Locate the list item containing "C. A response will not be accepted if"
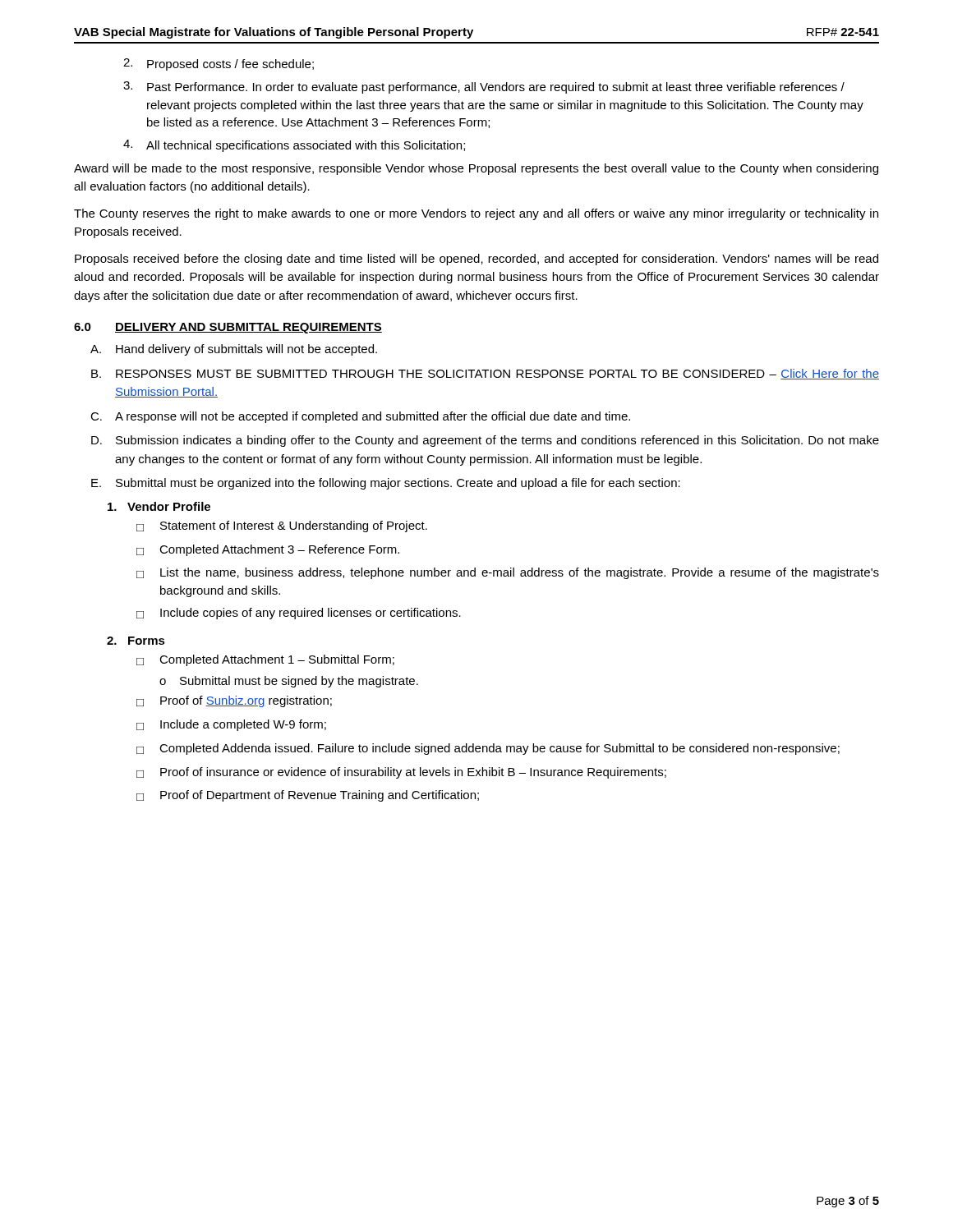953x1232 pixels. tap(361, 416)
